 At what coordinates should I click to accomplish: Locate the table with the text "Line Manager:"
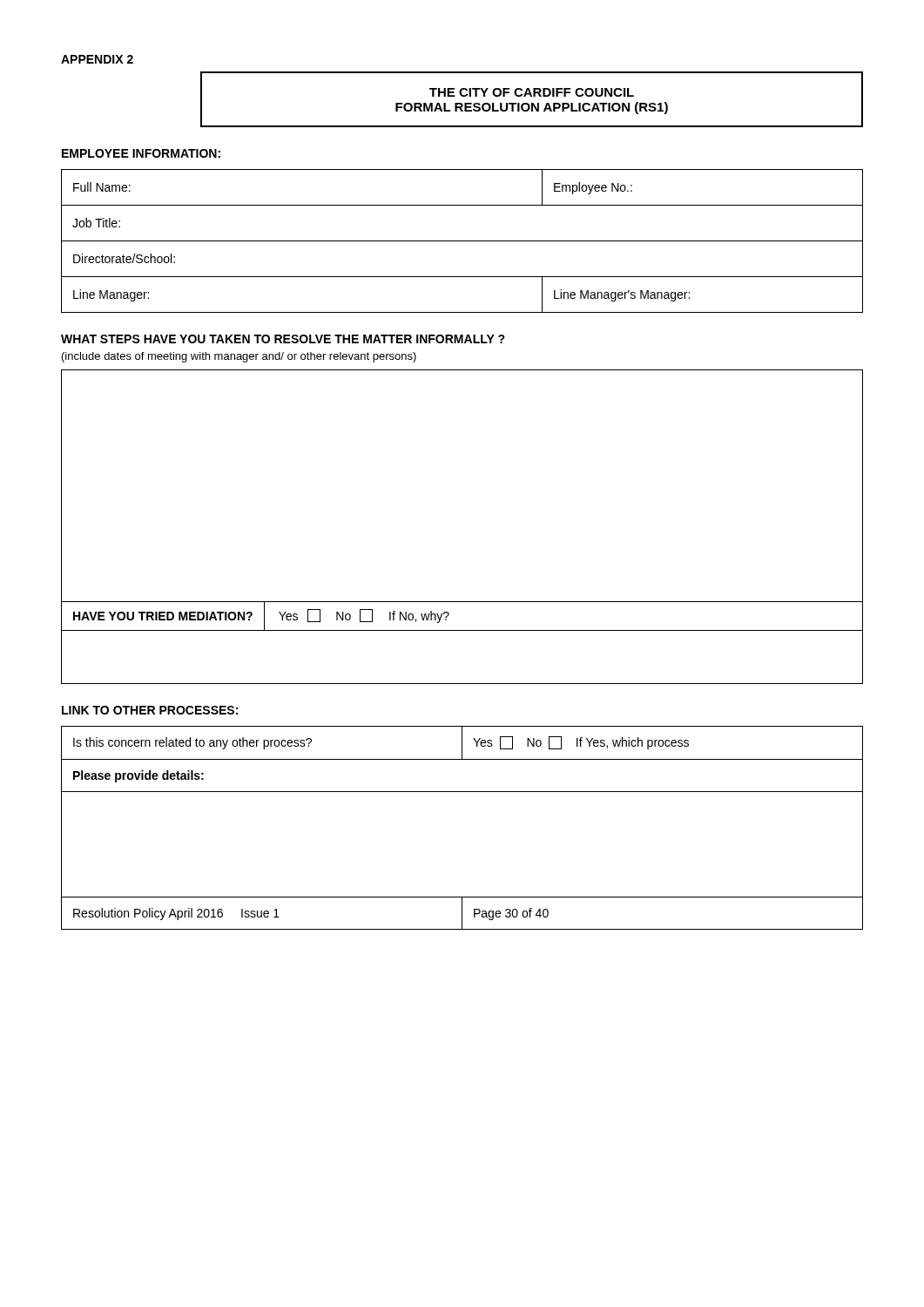(x=462, y=241)
